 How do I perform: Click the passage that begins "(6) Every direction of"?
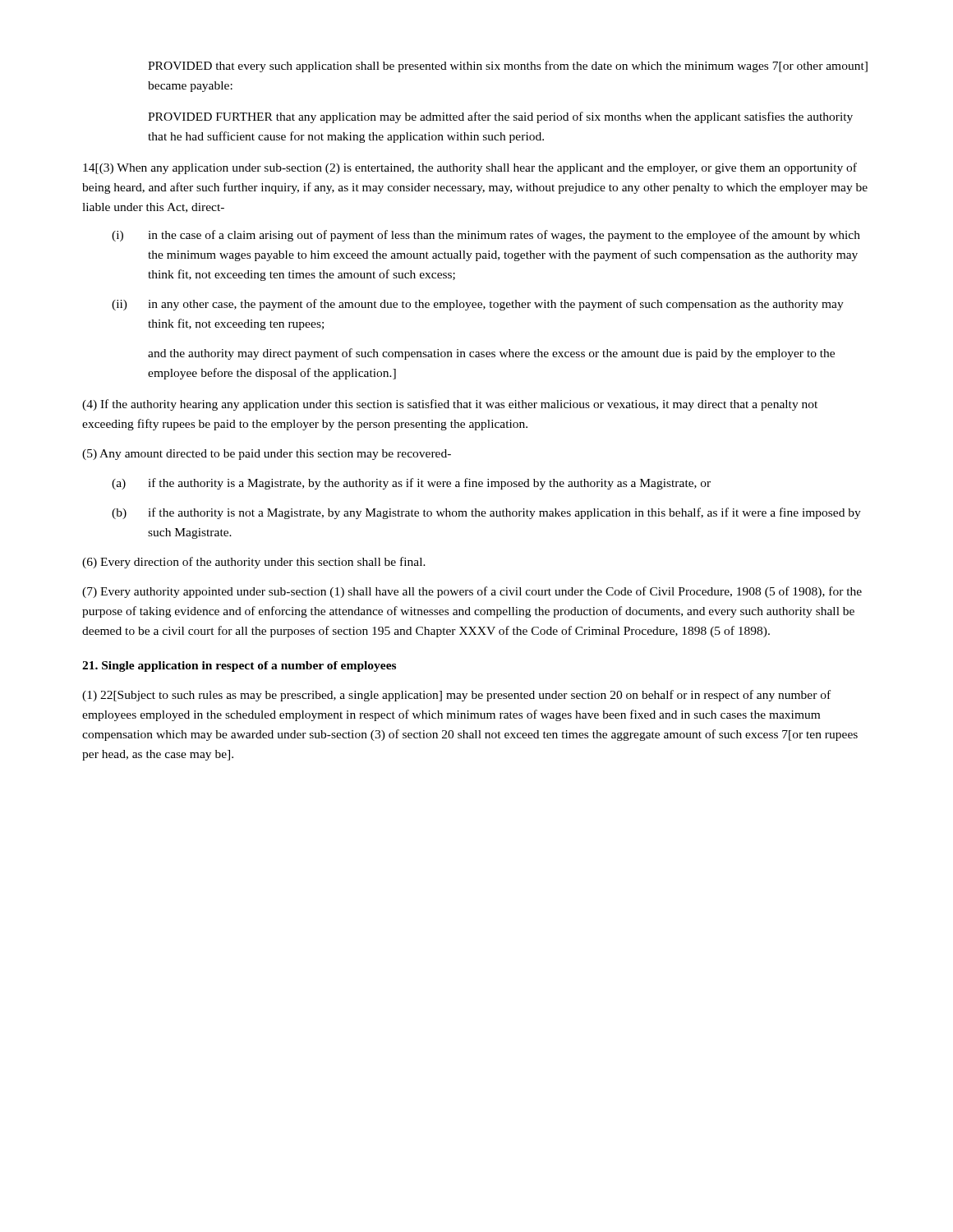(x=254, y=563)
